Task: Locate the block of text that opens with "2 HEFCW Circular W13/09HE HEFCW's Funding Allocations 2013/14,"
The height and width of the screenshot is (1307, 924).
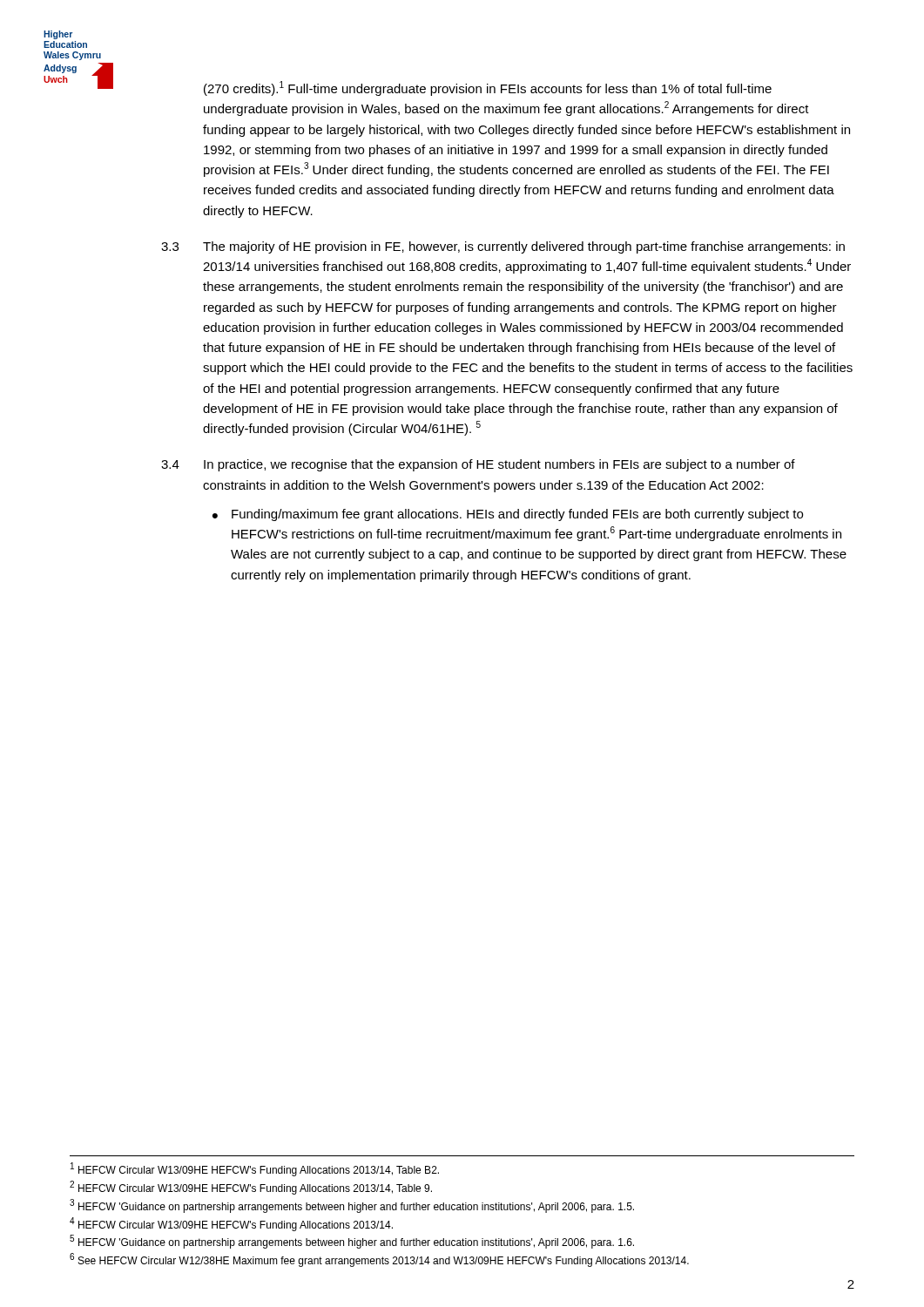Action: click(251, 1188)
